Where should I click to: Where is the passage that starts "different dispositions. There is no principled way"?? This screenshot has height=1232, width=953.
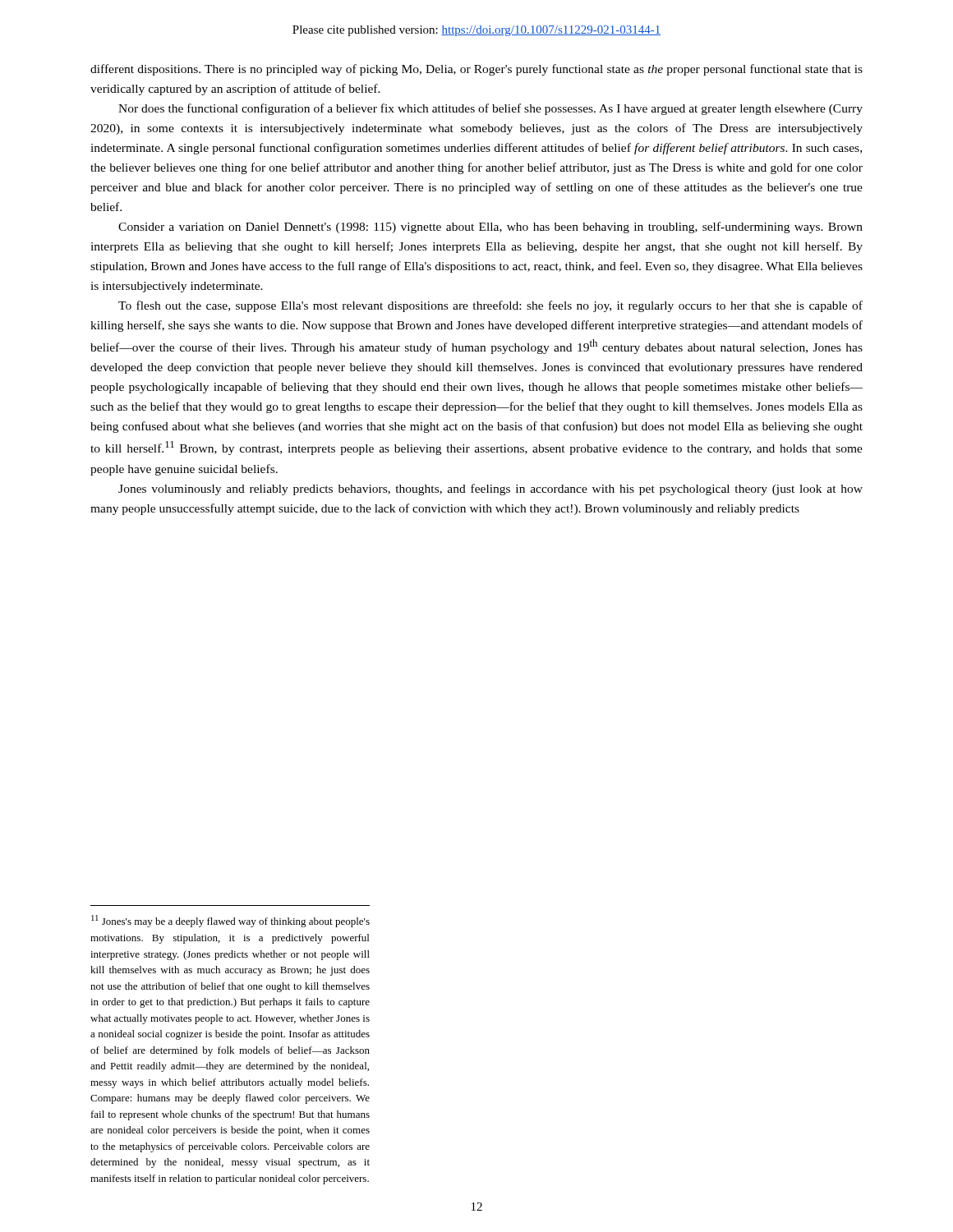[476, 78]
